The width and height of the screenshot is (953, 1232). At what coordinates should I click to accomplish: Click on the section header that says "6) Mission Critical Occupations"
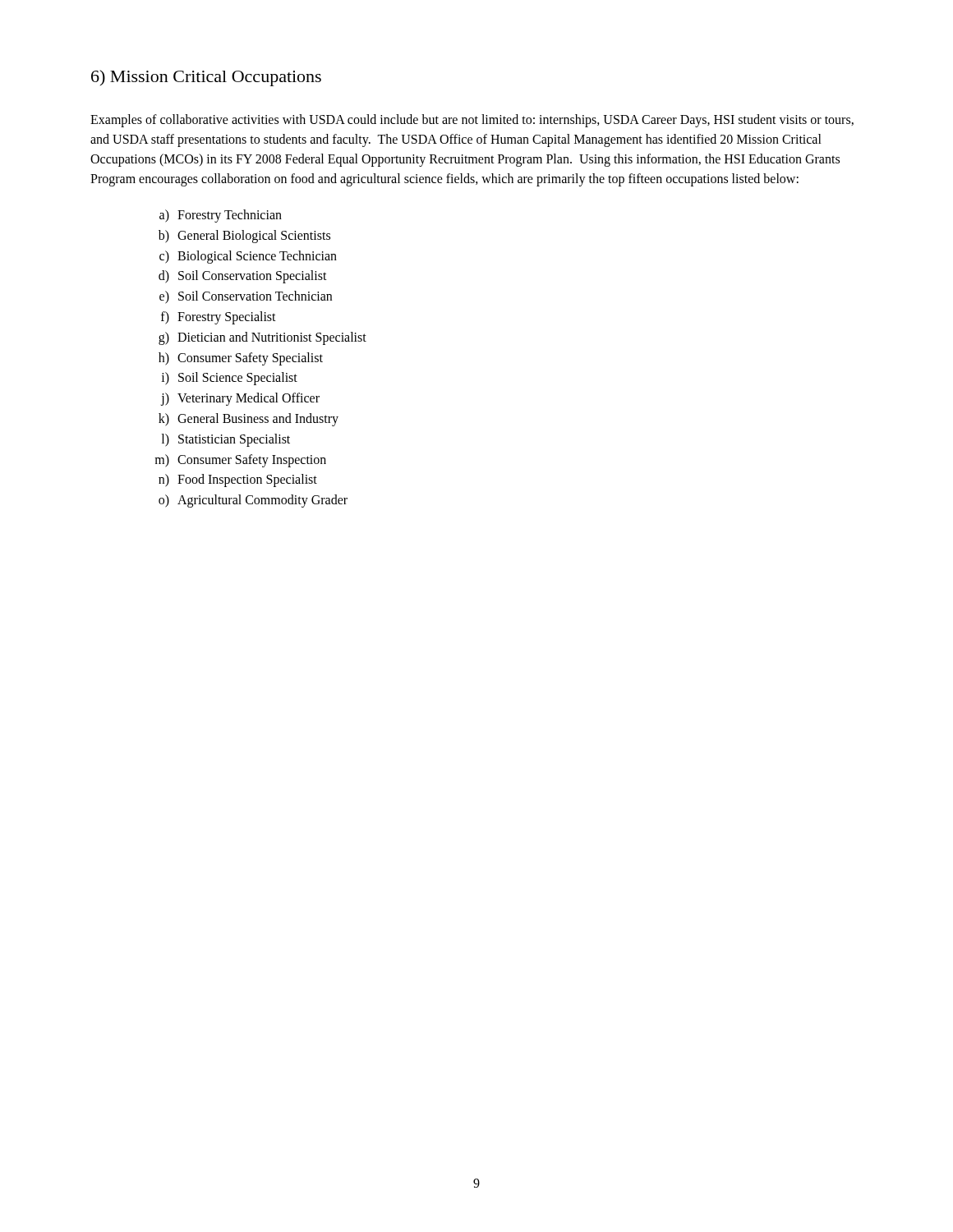206,78
